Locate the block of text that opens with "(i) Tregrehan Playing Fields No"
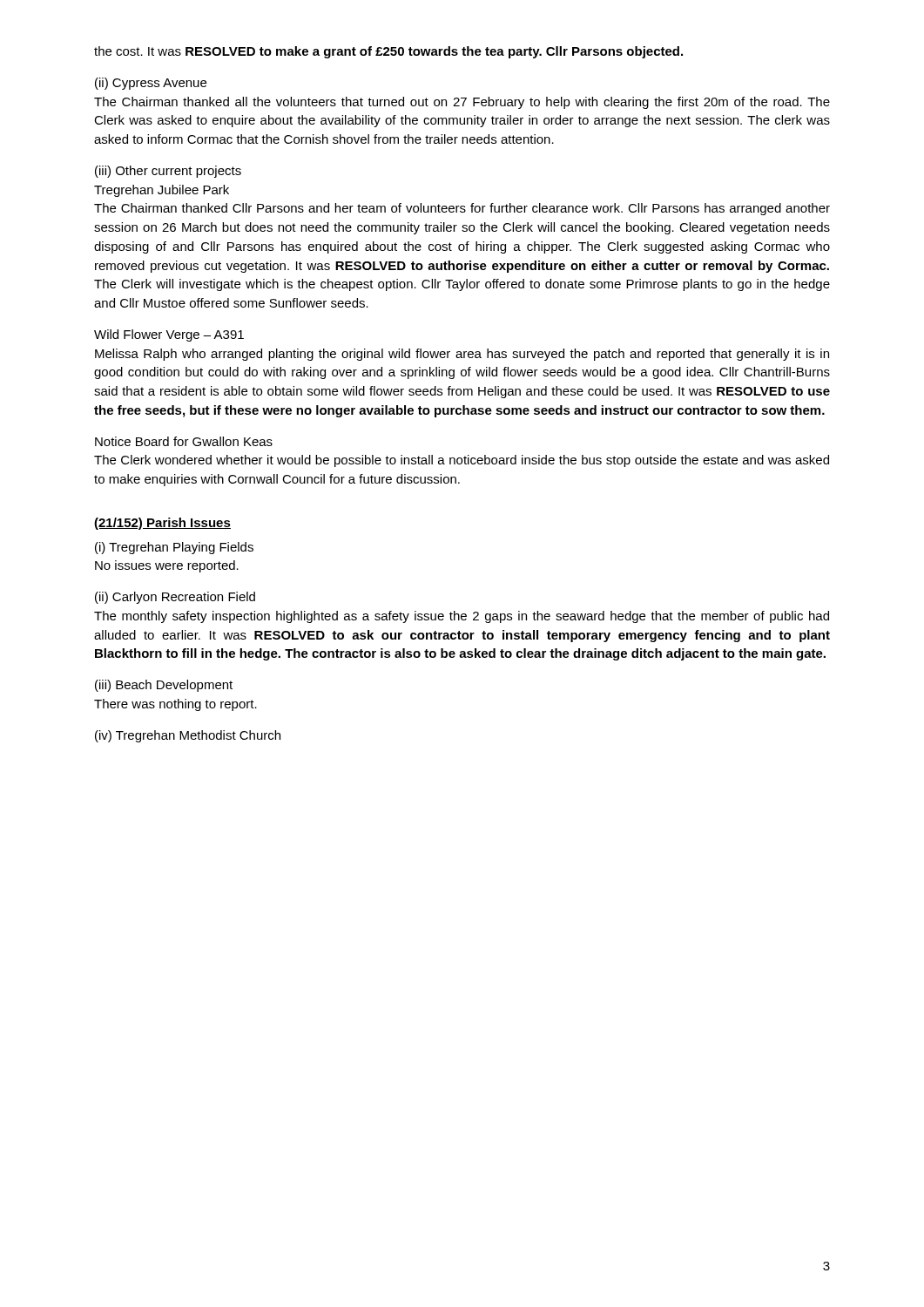The height and width of the screenshot is (1307, 924). coord(174,548)
